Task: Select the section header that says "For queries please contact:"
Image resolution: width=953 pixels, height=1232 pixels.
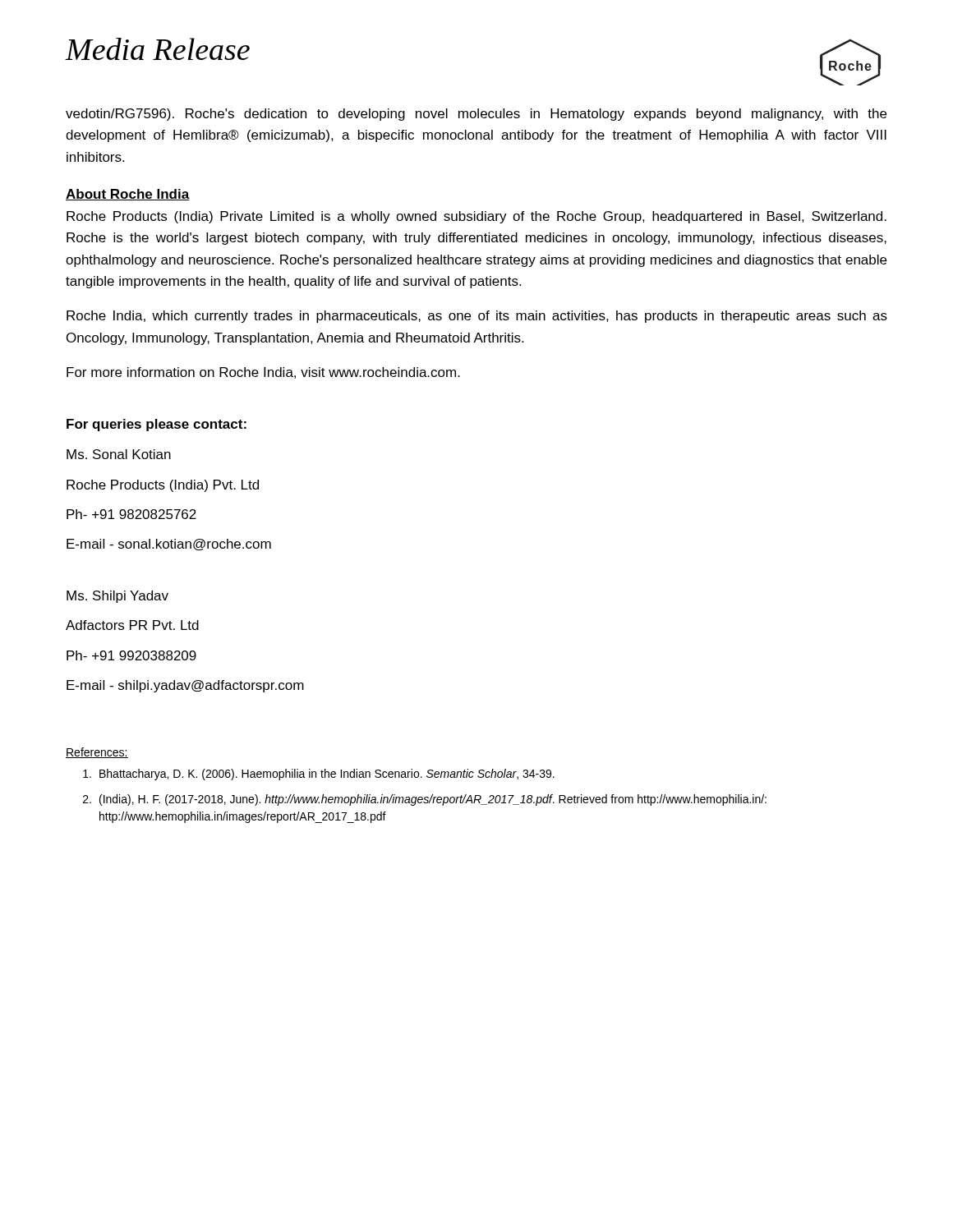Action: coord(157,425)
